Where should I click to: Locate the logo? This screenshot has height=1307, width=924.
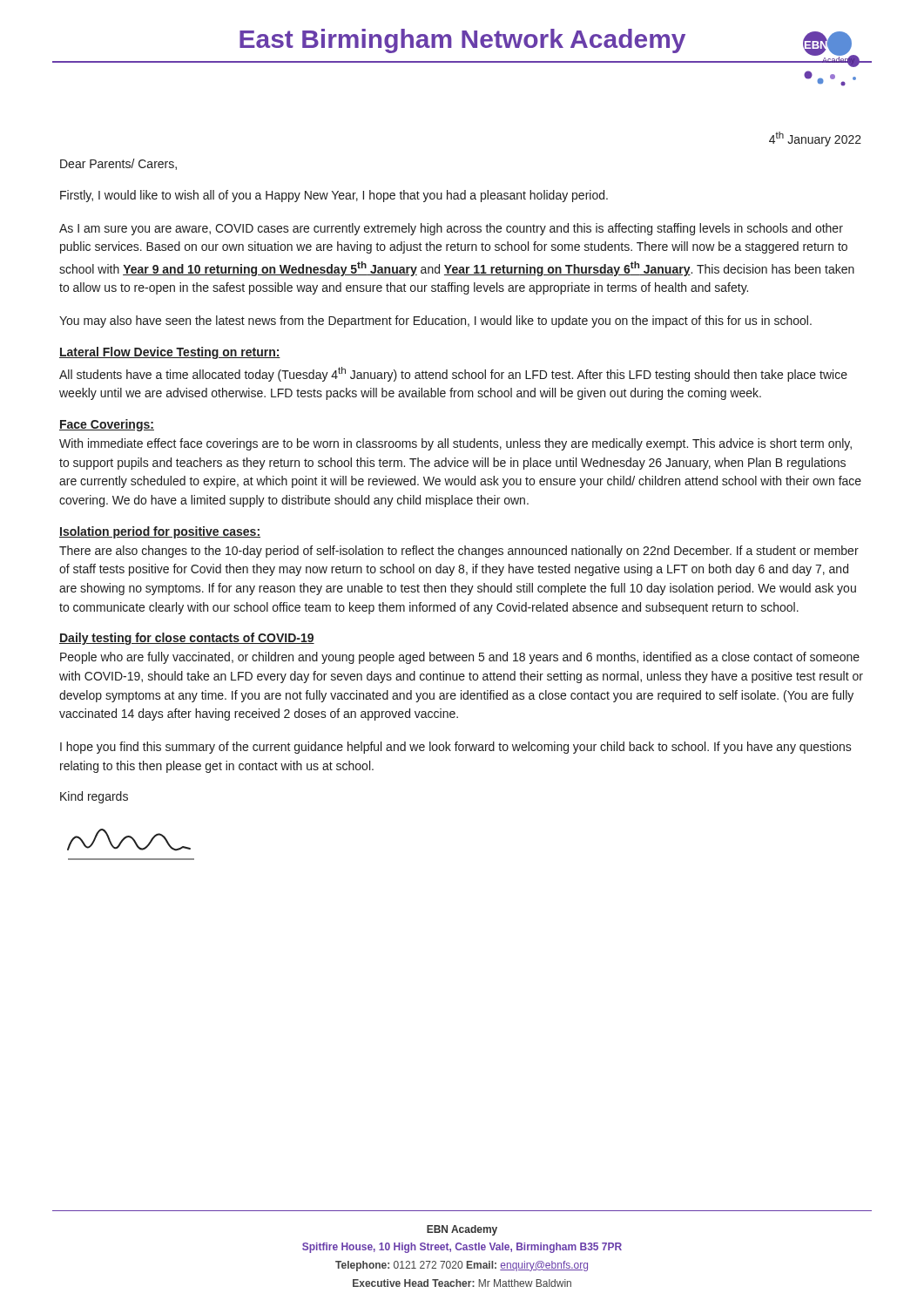click(x=830, y=67)
